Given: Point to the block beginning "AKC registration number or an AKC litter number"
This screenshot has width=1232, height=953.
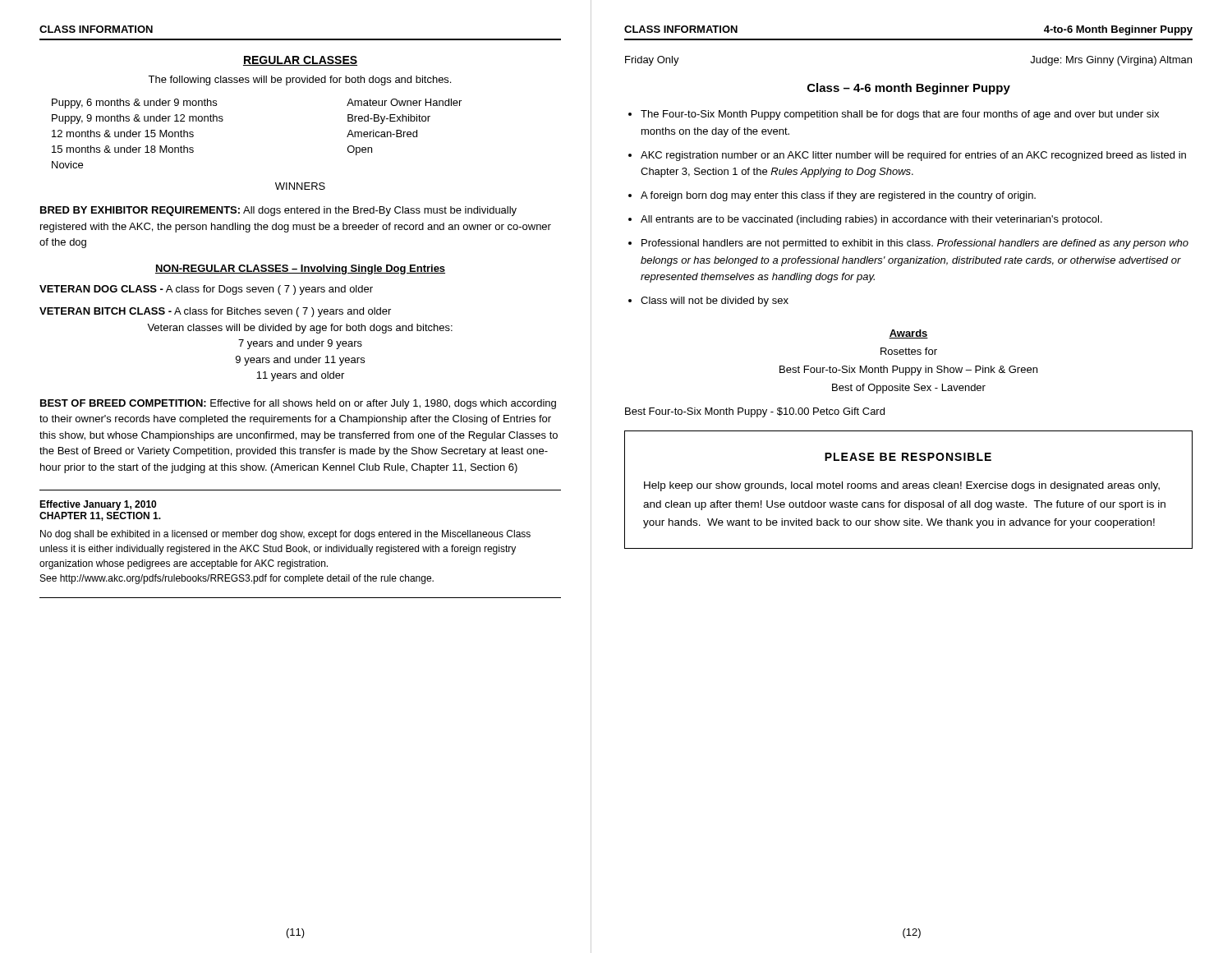Looking at the screenshot, I should pos(914,163).
